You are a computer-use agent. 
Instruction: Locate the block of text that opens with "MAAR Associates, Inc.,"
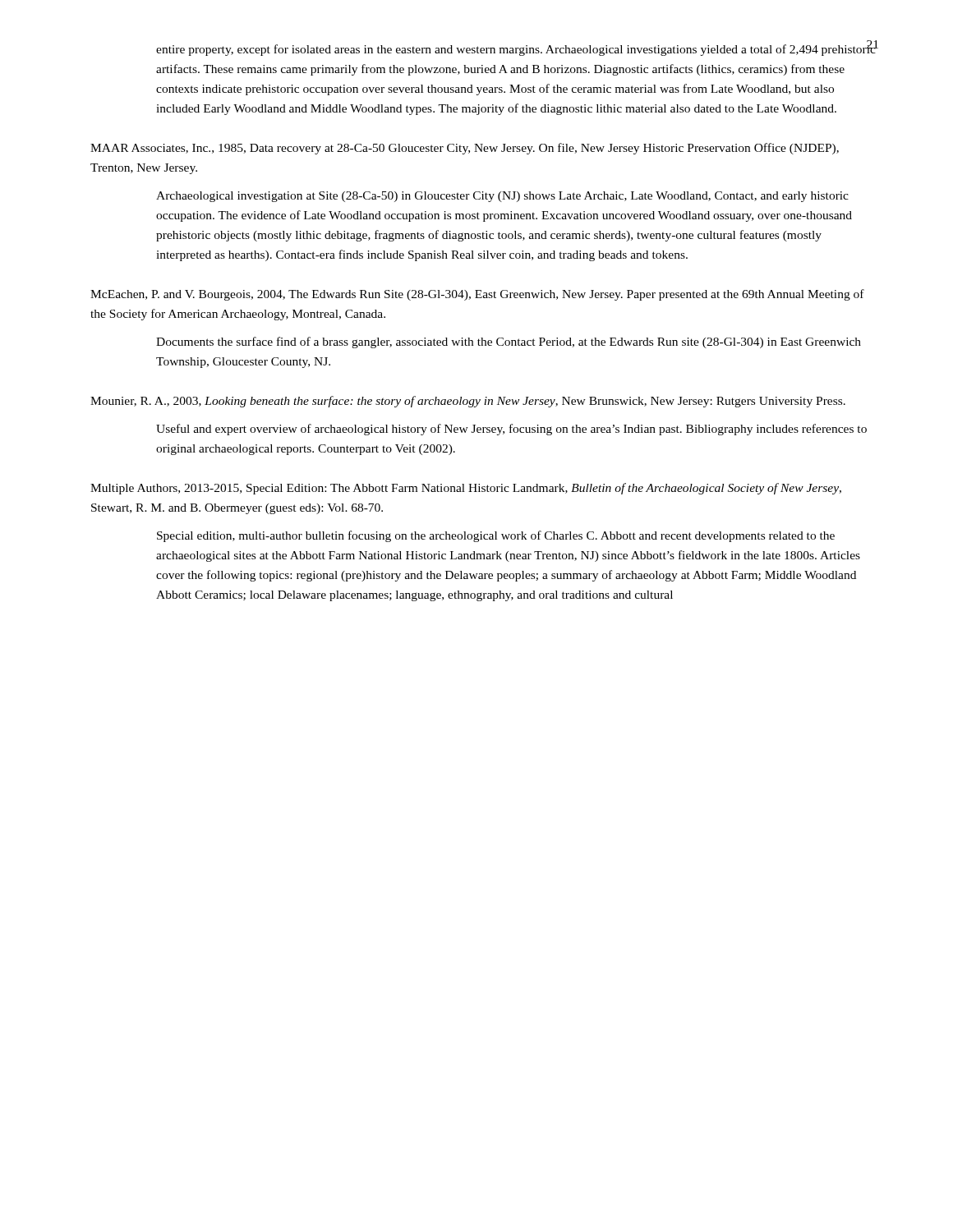[x=465, y=157]
